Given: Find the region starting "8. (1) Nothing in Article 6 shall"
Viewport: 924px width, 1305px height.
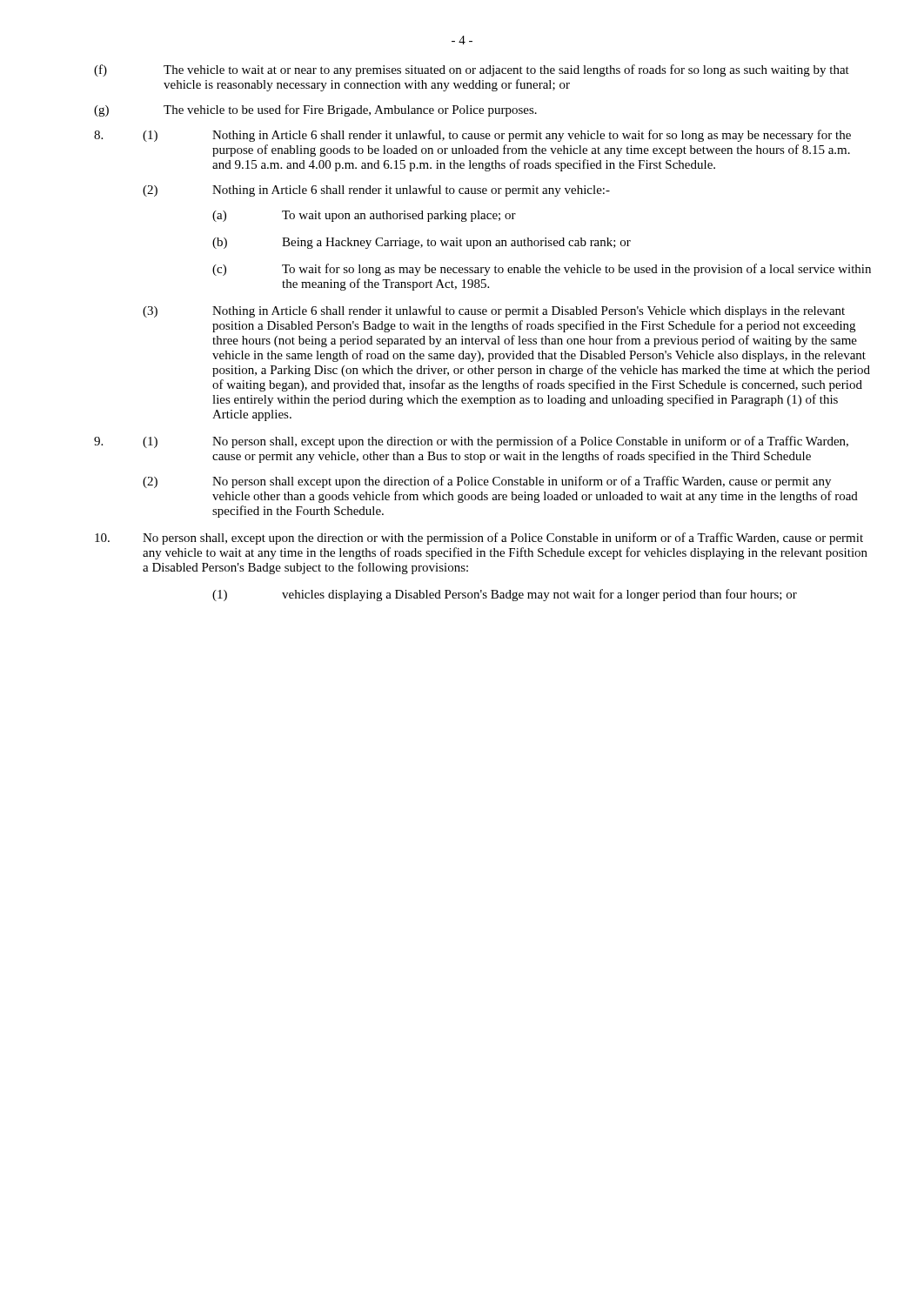Looking at the screenshot, I should (x=483, y=150).
